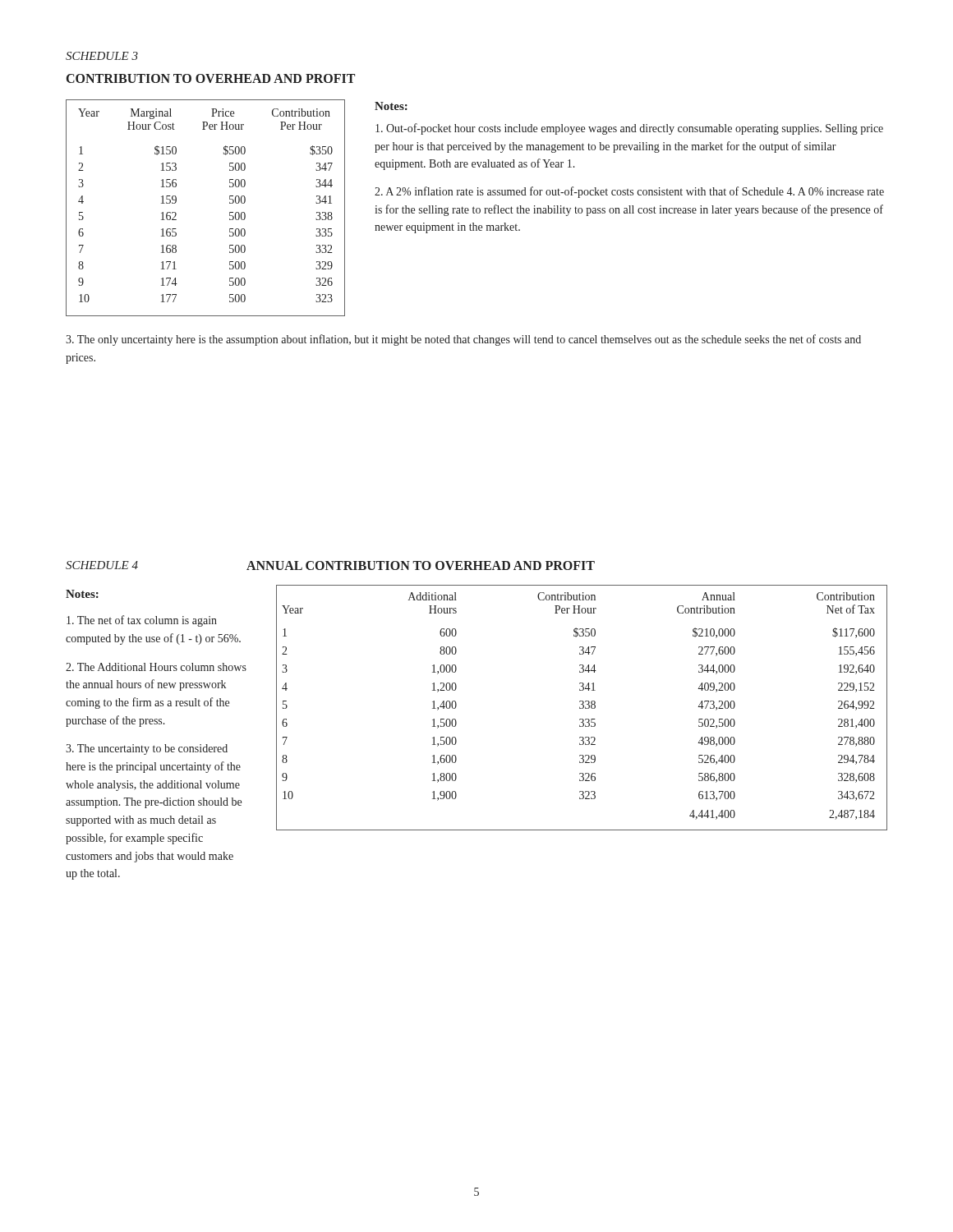The height and width of the screenshot is (1232, 953).
Task: Locate the table with the text "Annual Contribution"
Action: 582,708
